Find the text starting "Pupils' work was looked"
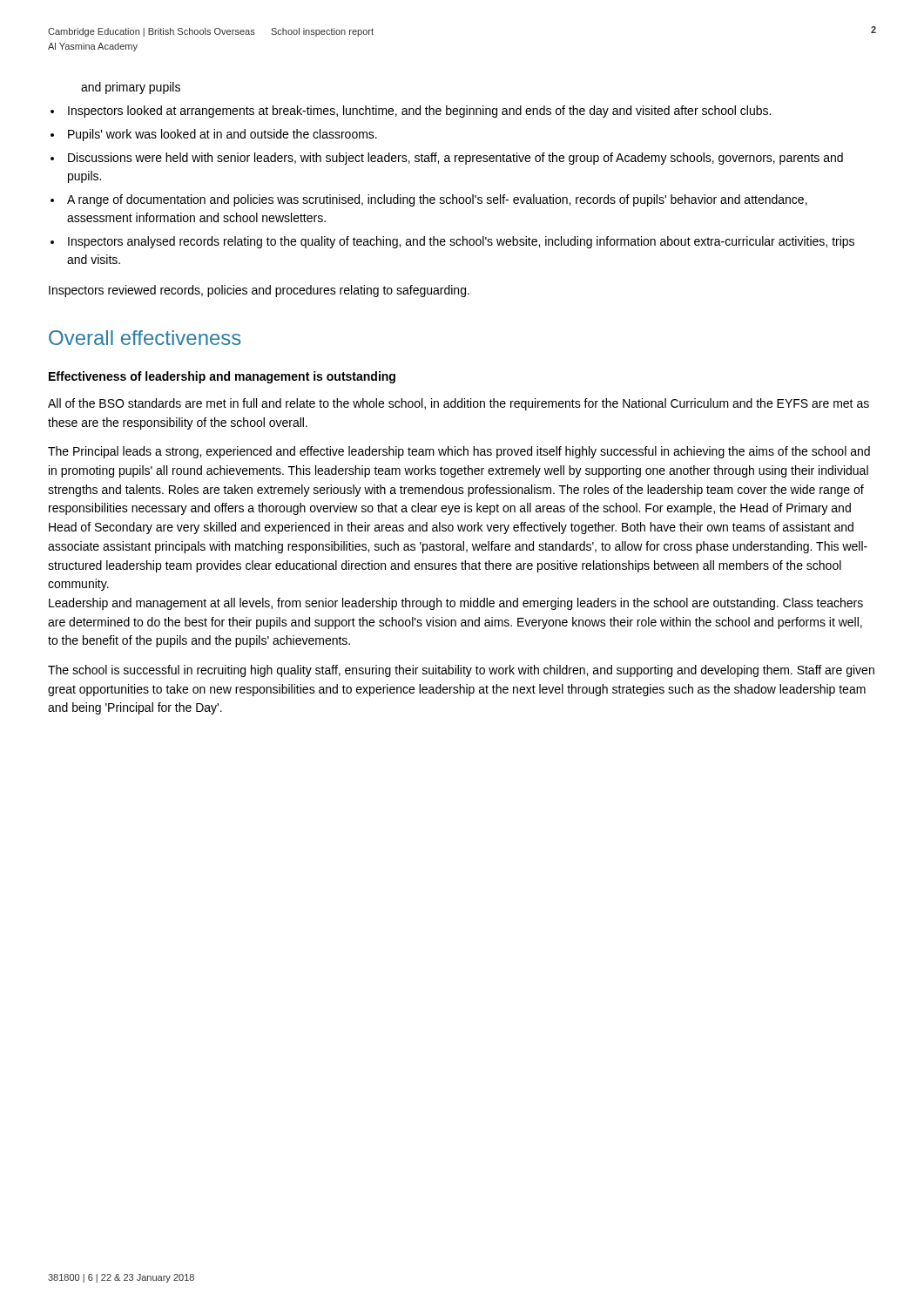This screenshot has width=924, height=1307. click(222, 134)
